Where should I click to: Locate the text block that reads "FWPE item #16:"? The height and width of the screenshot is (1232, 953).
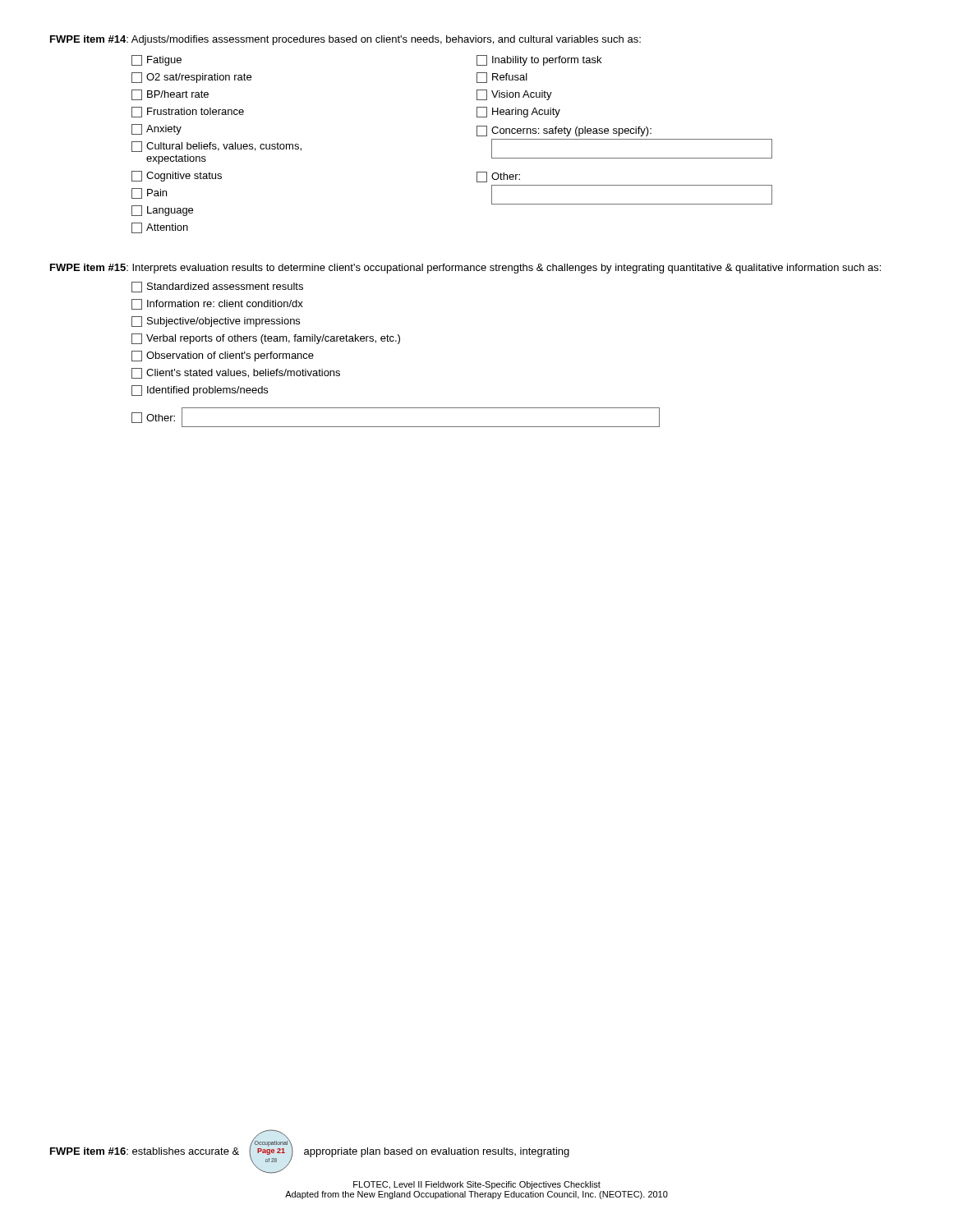(309, 1152)
